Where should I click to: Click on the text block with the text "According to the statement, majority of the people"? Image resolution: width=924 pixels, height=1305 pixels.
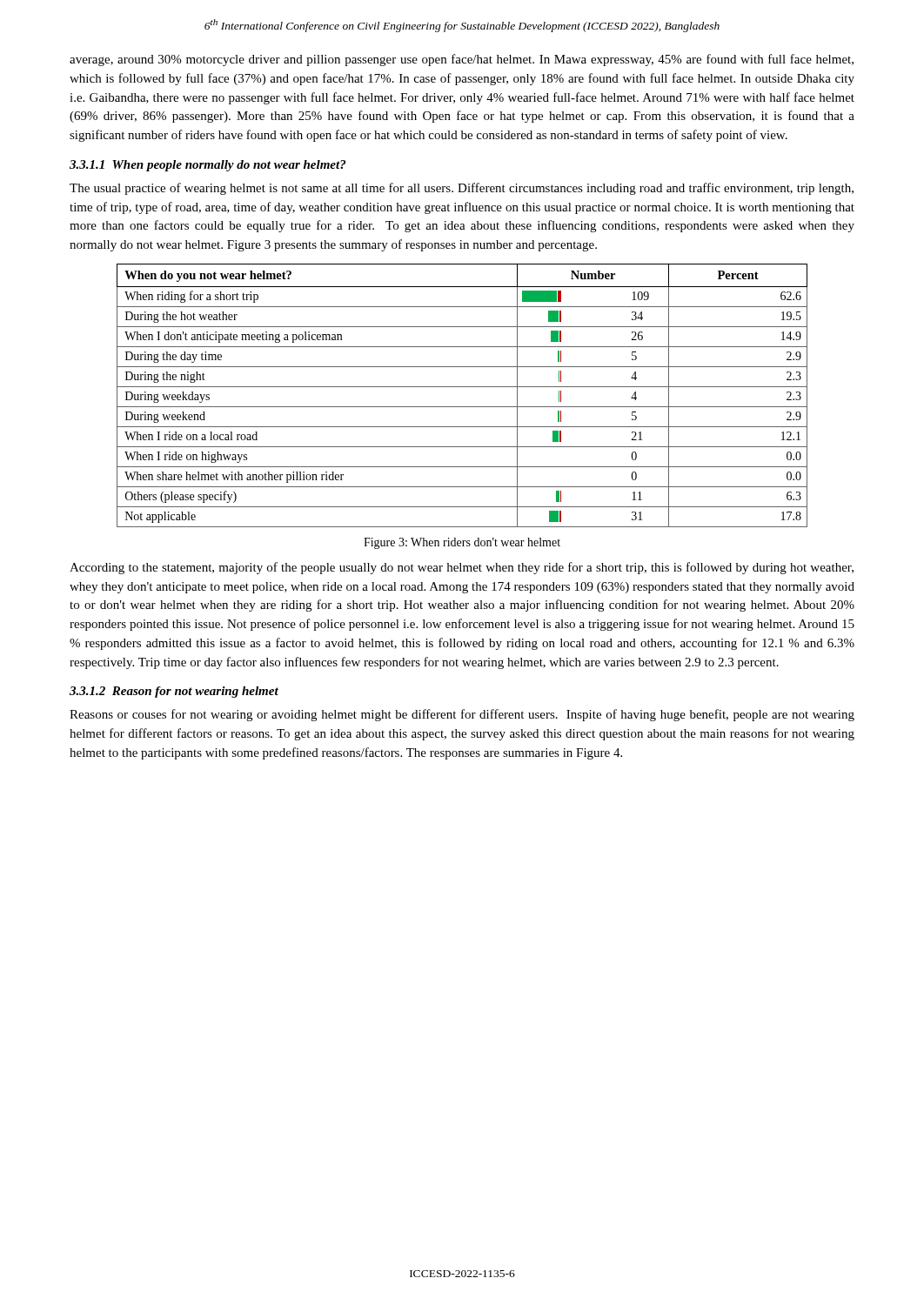tap(462, 615)
